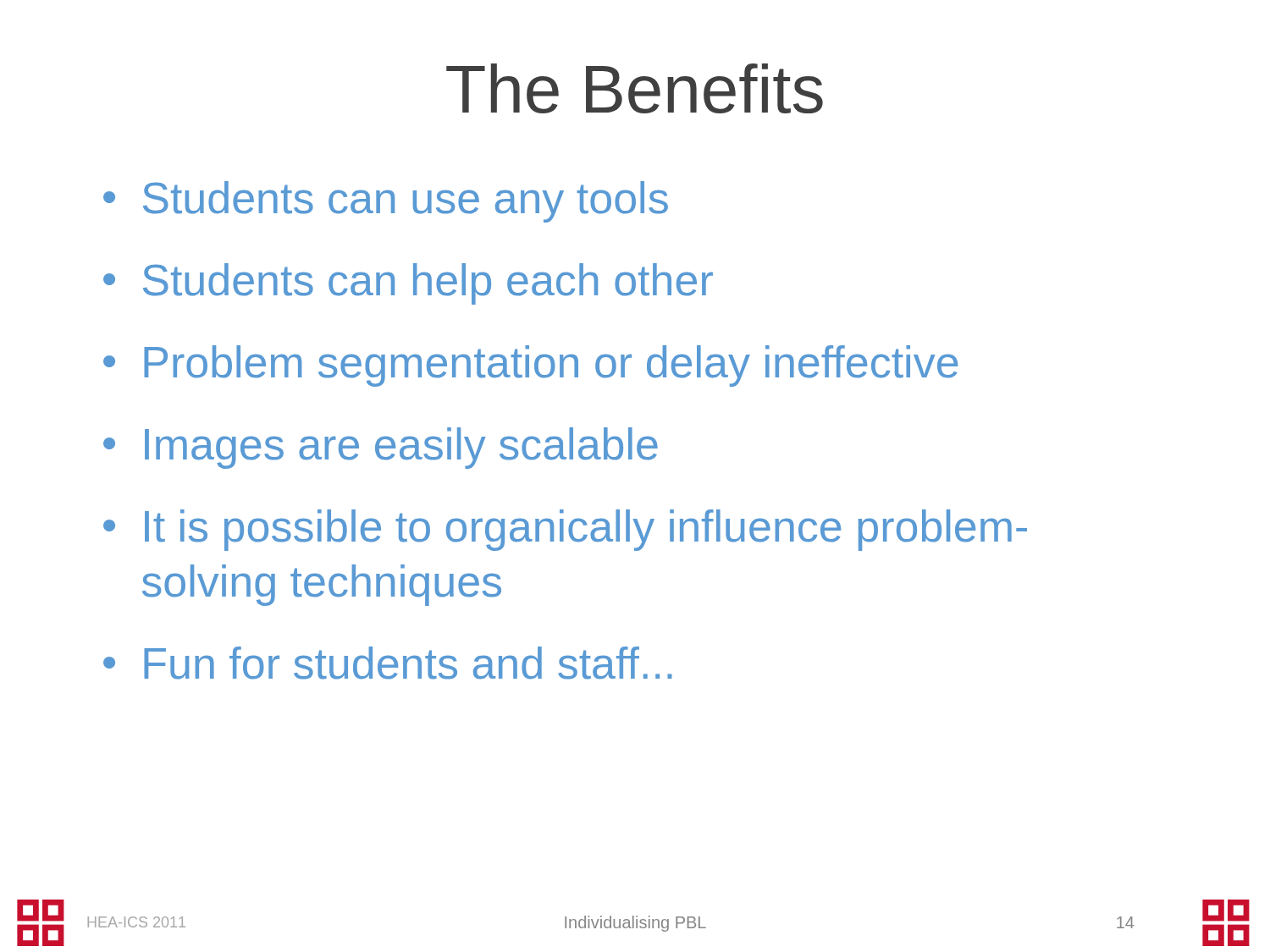Select the region starting "• Problem segmentation or"

[x=531, y=363]
